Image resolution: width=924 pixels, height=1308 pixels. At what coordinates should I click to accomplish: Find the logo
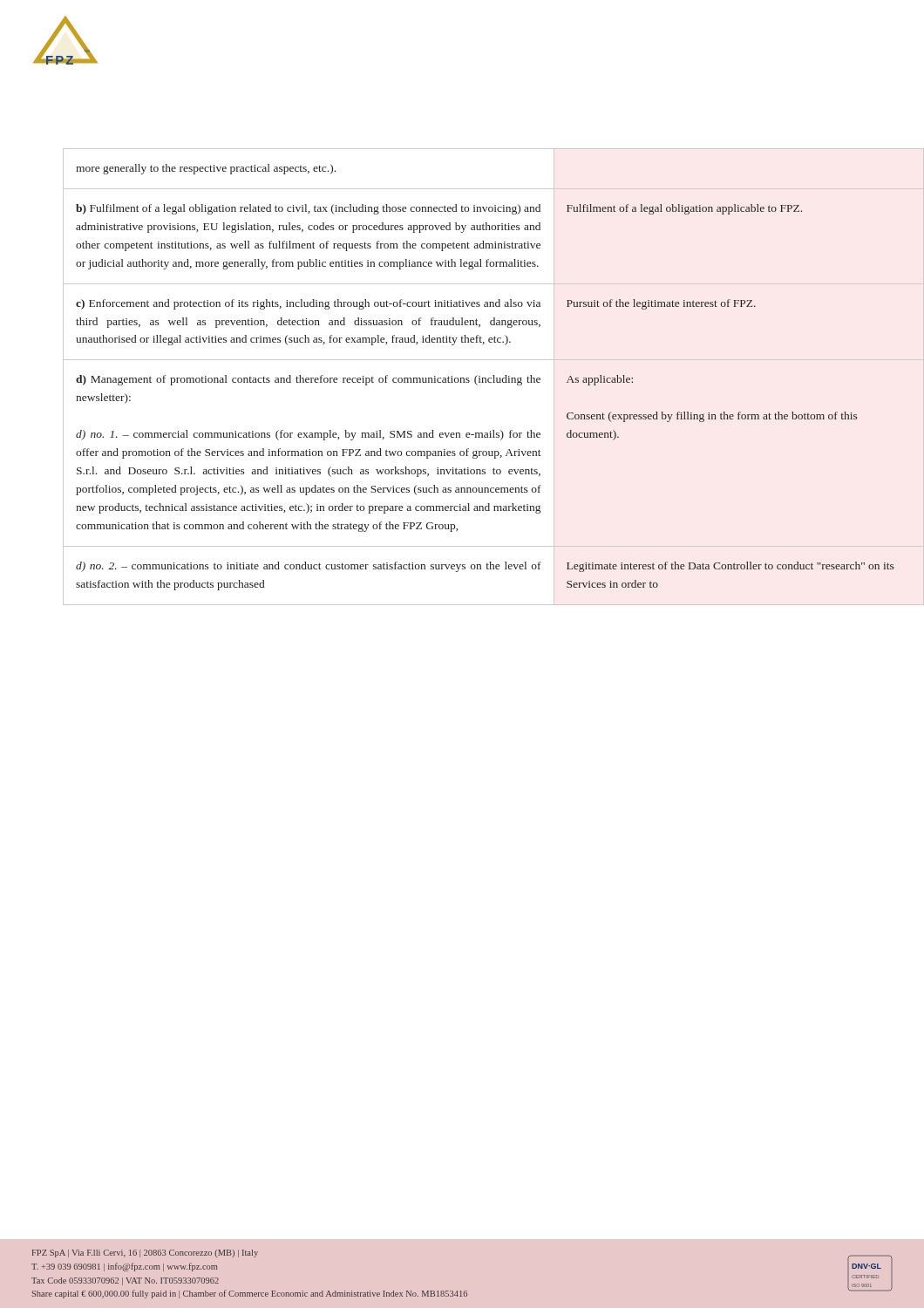[66, 42]
